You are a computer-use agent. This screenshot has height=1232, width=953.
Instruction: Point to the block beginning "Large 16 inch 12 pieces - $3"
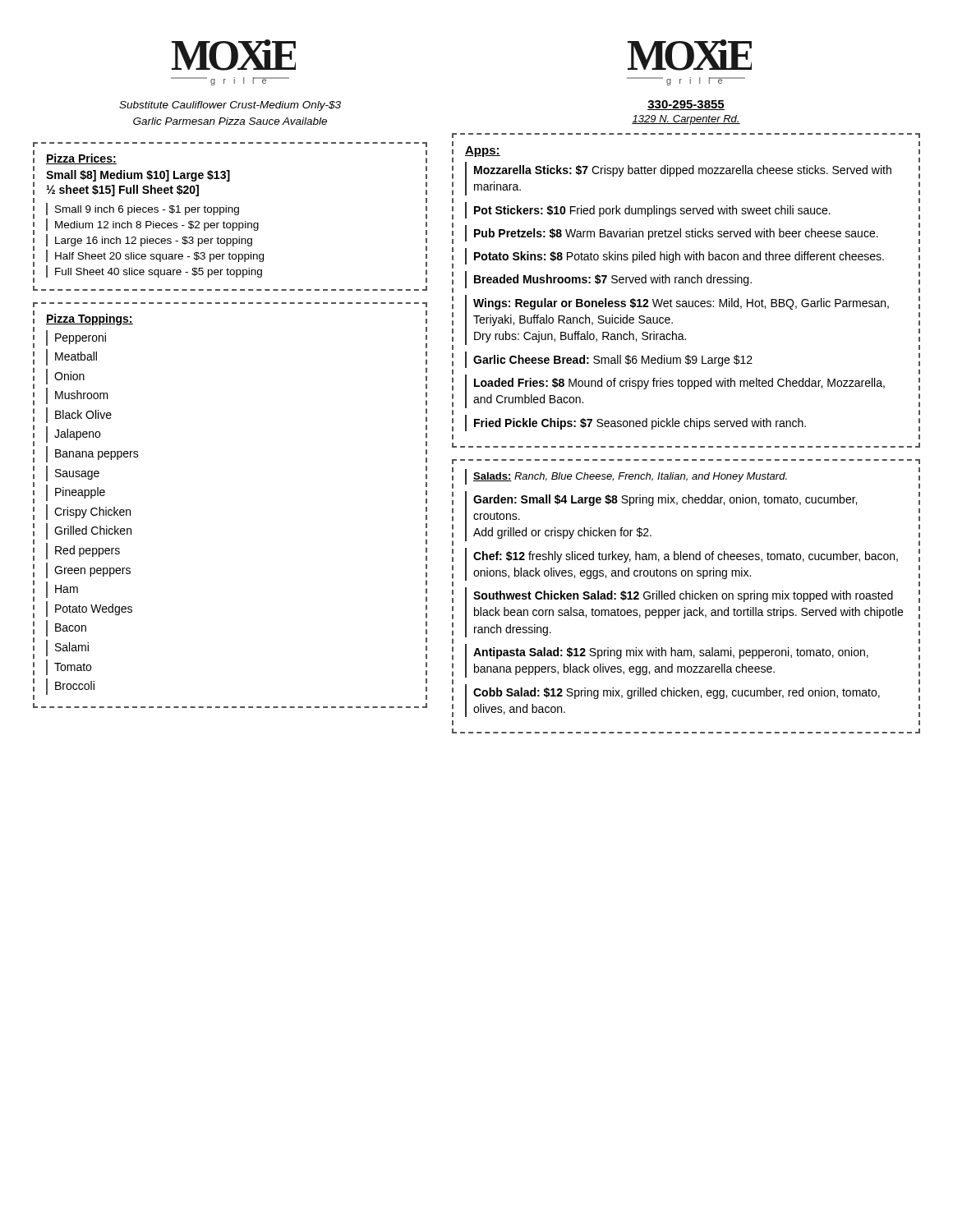(x=153, y=240)
